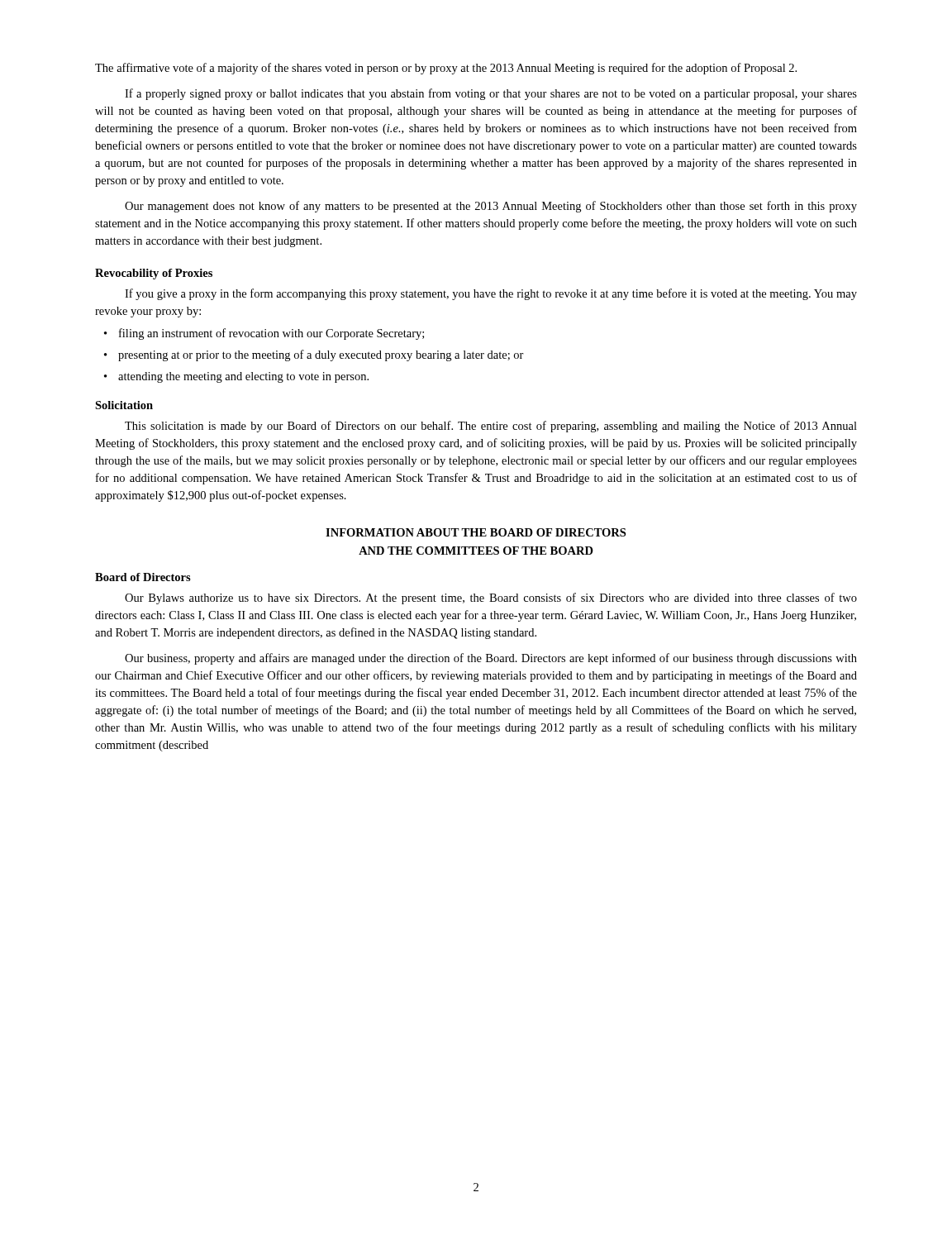
Task: Point to the section header beginning "INFORMATION ABOUT THE BOARD OF DIRECTORSAND THE"
Action: click(476, 542)
